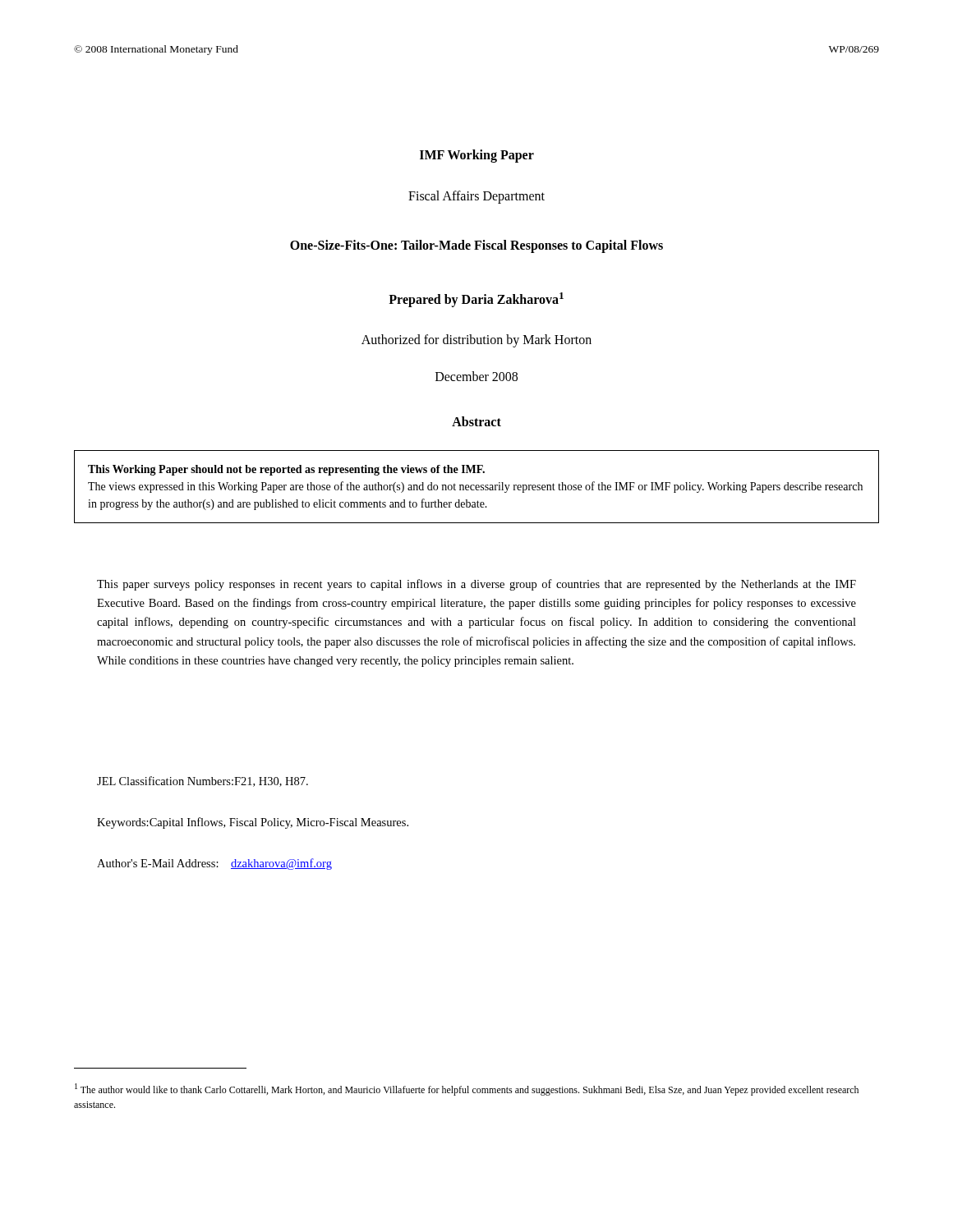The width and height of the screenshot is (953, 1232).
Task: Where is the passage that starts "Keywords:​Capital Inflows, Fiscal Policy,"?
Action: [253, 822]
